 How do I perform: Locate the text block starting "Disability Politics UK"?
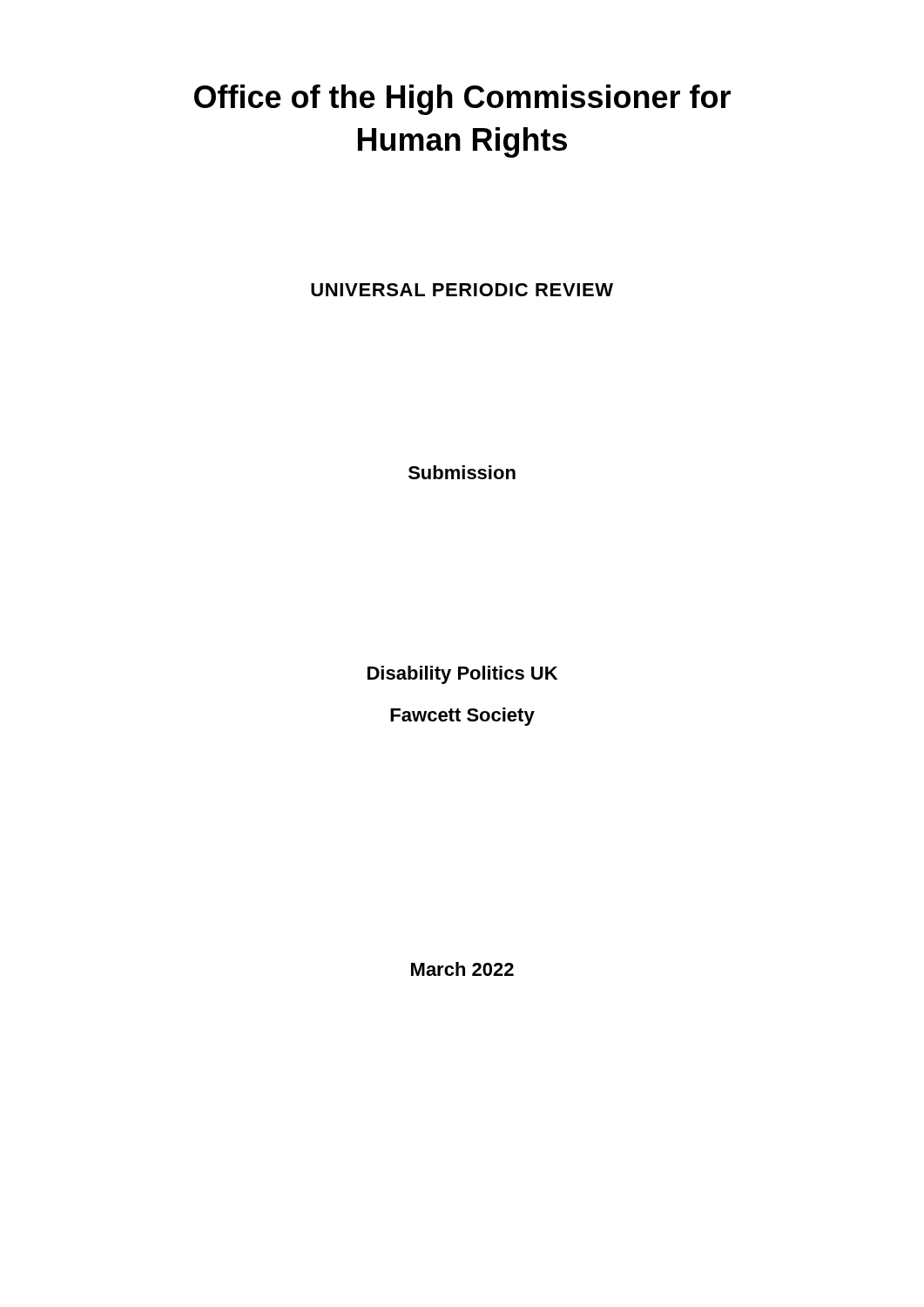[x=462, y=673]
